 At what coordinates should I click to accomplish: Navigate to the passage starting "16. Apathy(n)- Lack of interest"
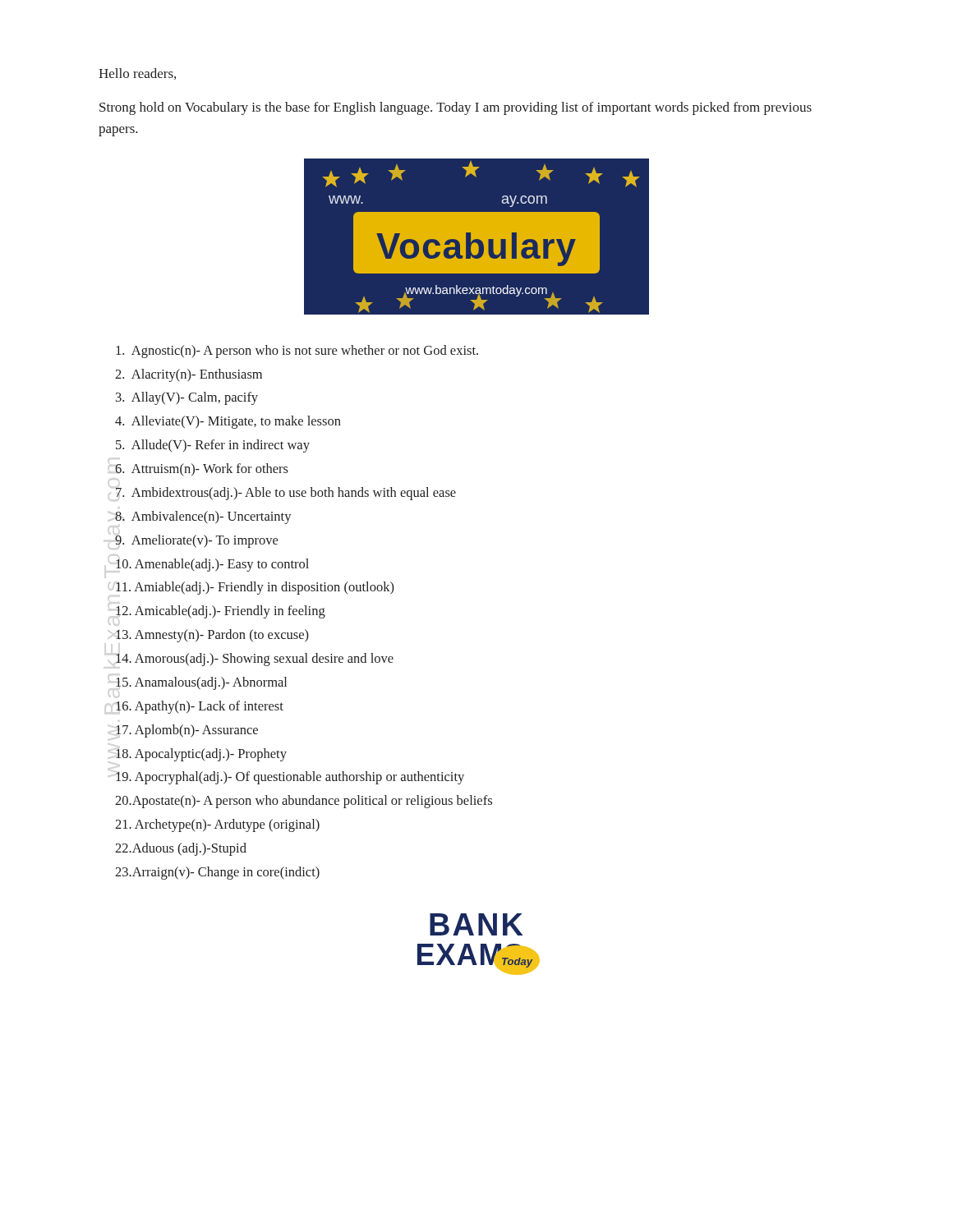pyautogui.click(x=199, y=706)
